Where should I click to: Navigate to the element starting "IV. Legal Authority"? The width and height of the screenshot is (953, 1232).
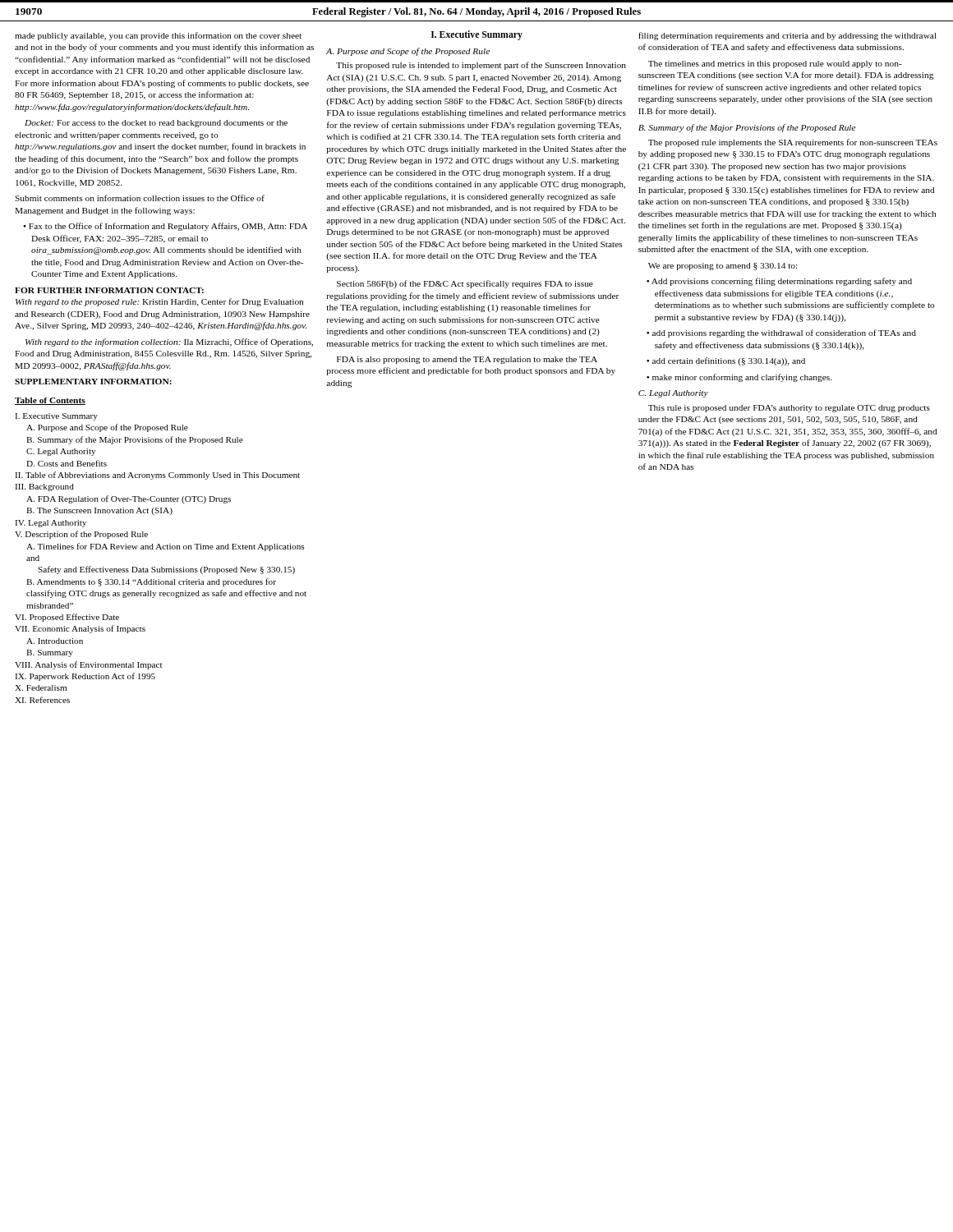pyautogui.click(x=51, y=522)
